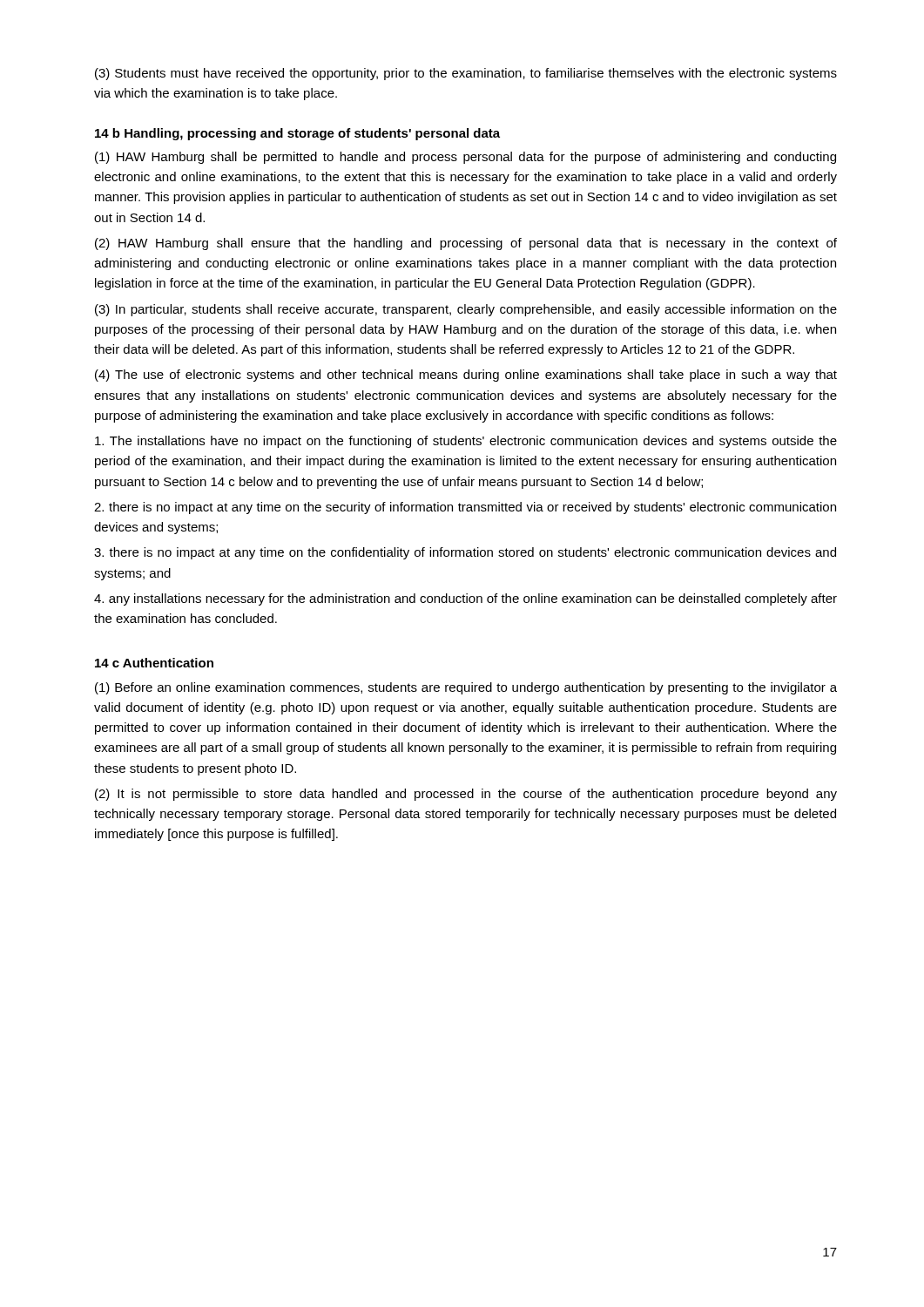Screen dimensions: 1307x924
Task: Point to the region starting "14 c Authentication"
Action: [154, 663]
